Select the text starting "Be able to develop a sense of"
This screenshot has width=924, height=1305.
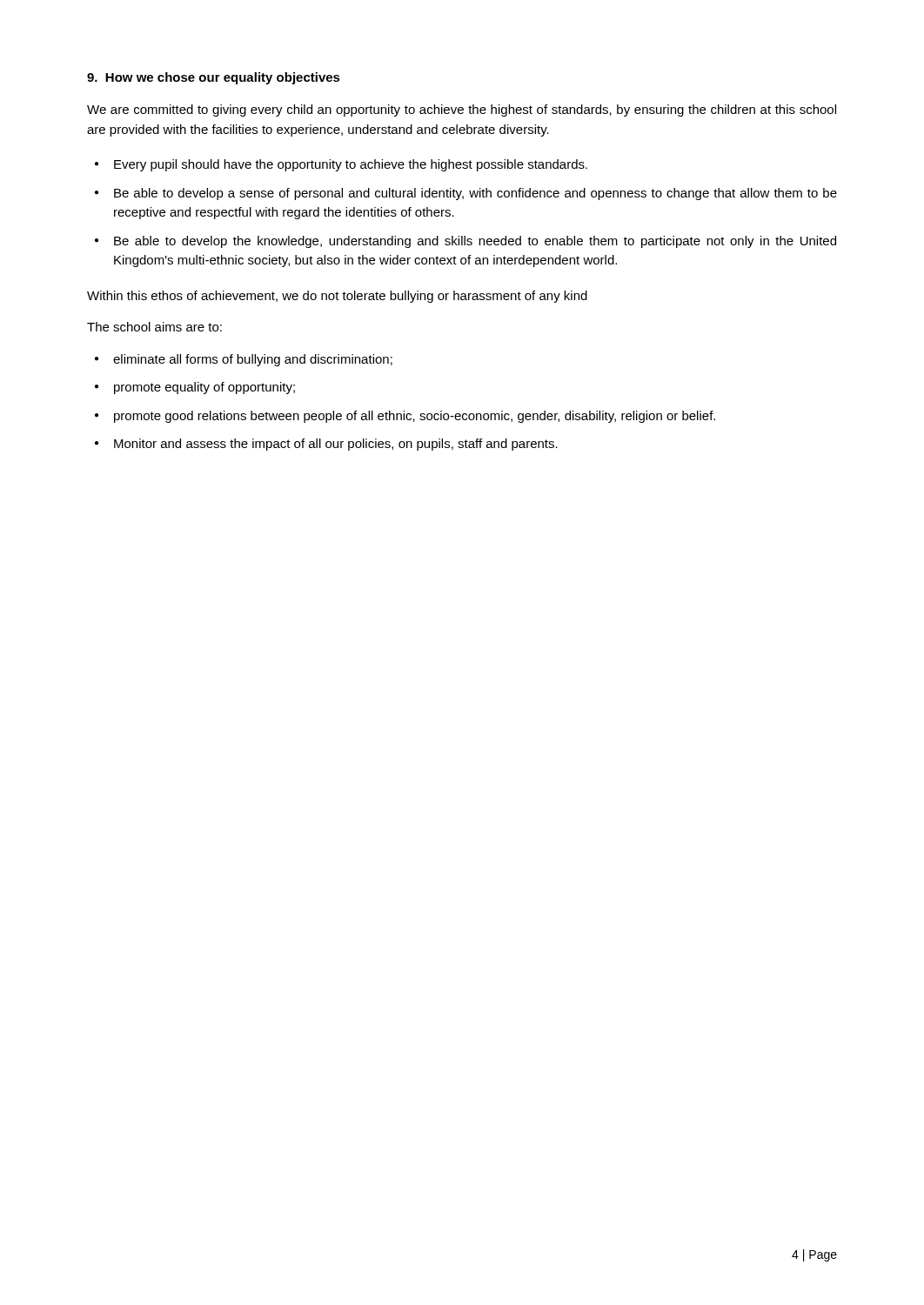point(475,202)
